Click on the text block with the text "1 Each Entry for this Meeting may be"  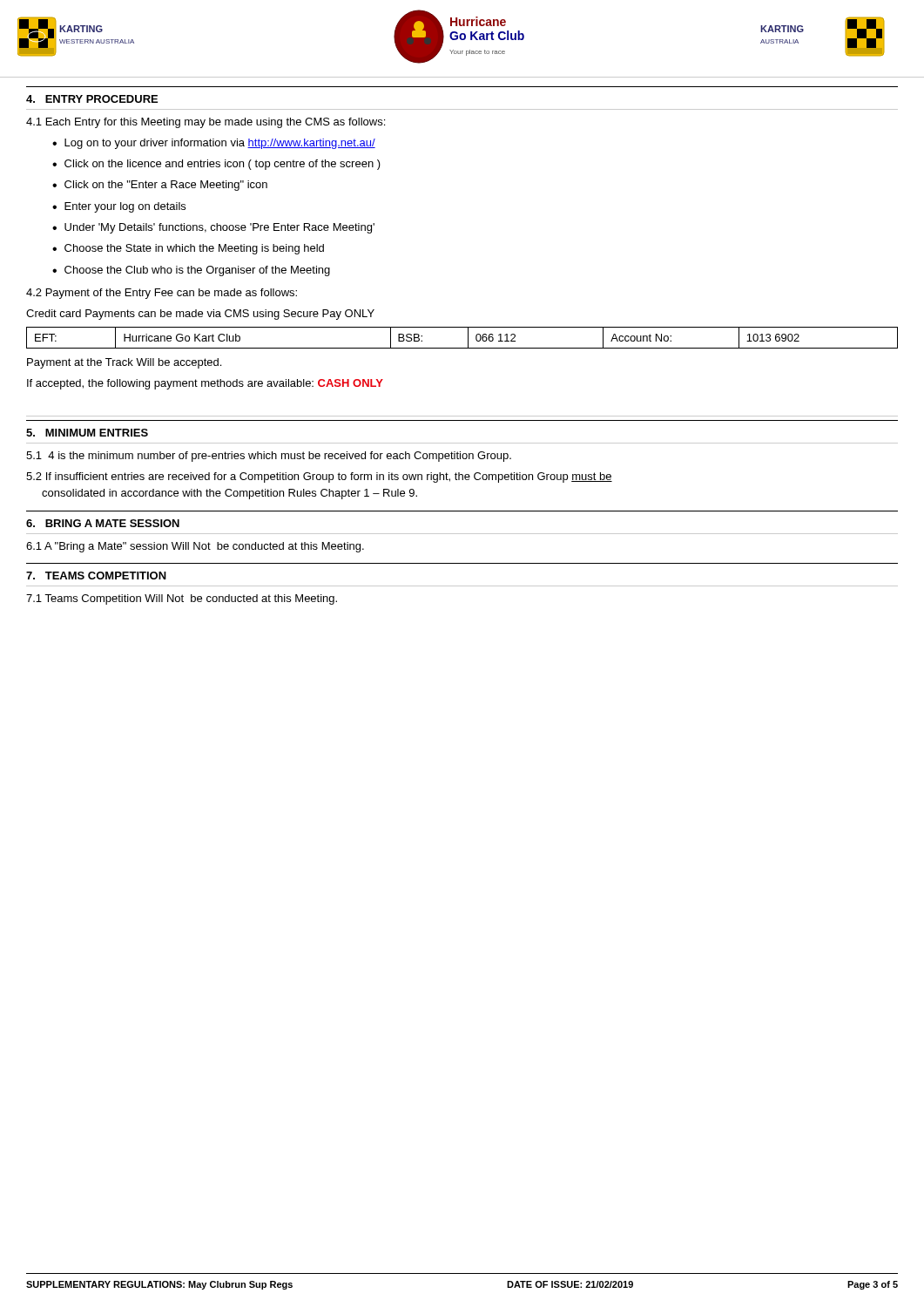click(206, 122)
